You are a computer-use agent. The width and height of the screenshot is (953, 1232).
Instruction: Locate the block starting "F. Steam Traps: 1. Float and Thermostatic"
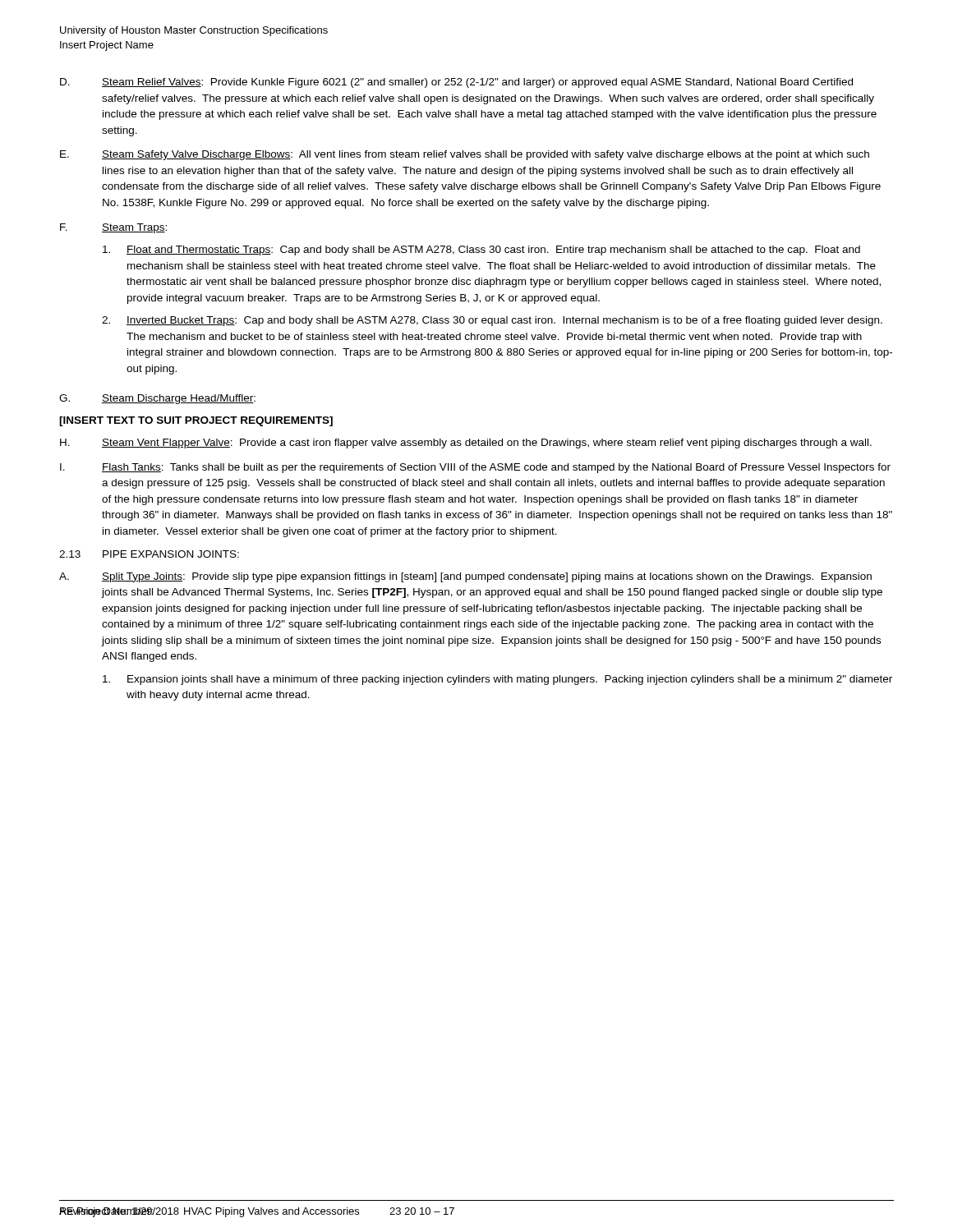click(476, 300)
